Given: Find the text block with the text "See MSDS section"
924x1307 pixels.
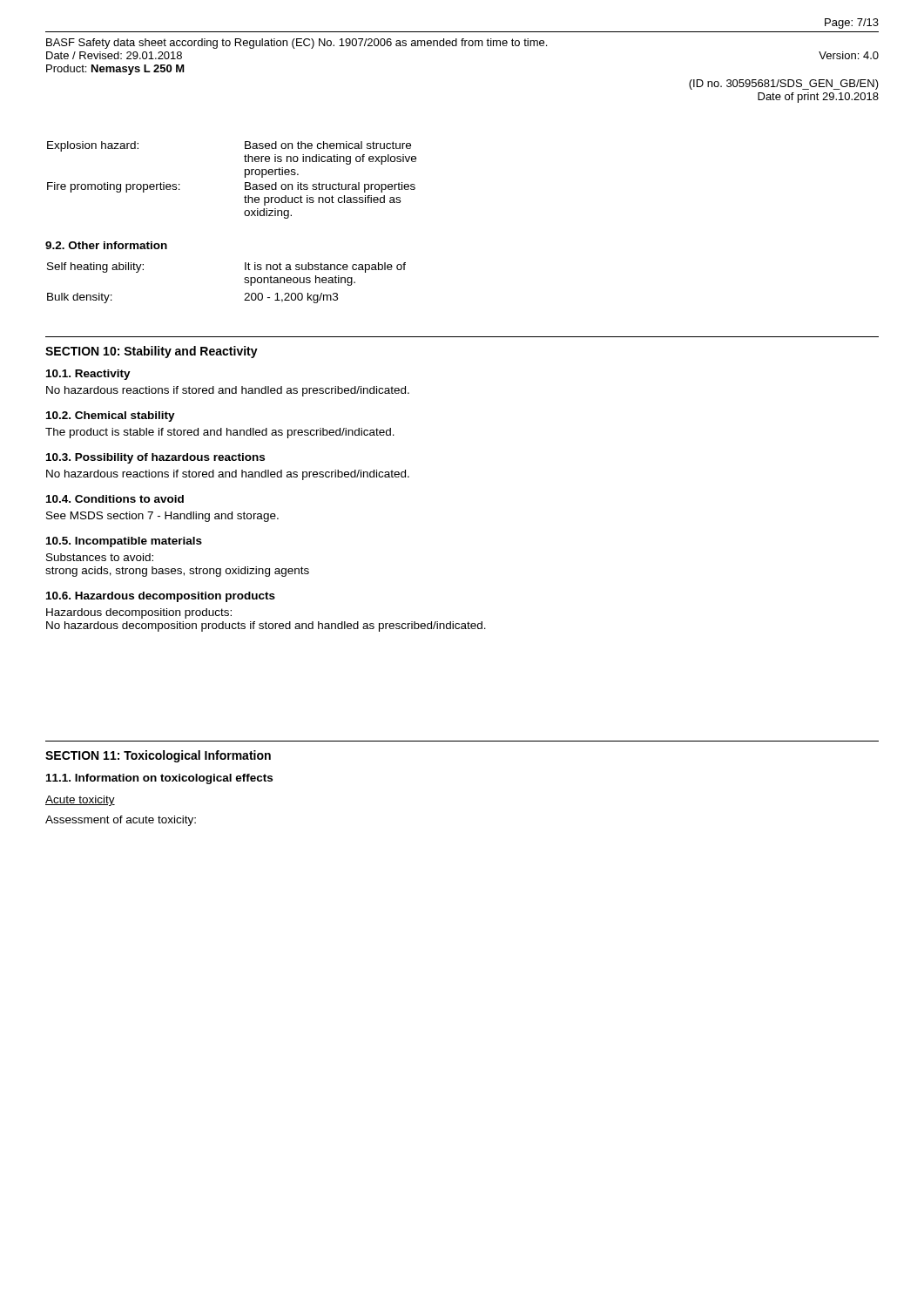Looking at the screenshot, I should coord(162,515).
